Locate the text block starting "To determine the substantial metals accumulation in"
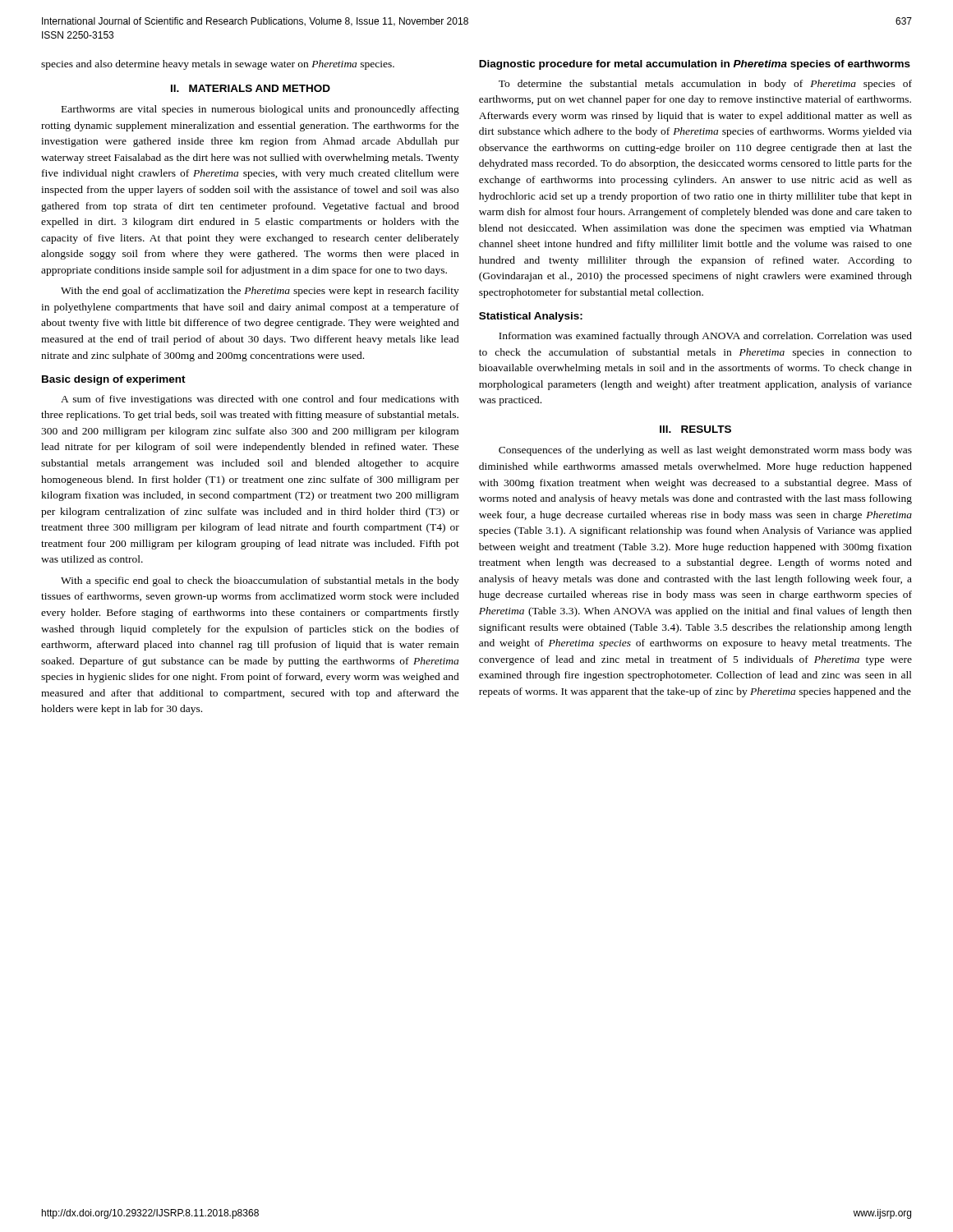The image size is (953, 1232). [695, 188]
